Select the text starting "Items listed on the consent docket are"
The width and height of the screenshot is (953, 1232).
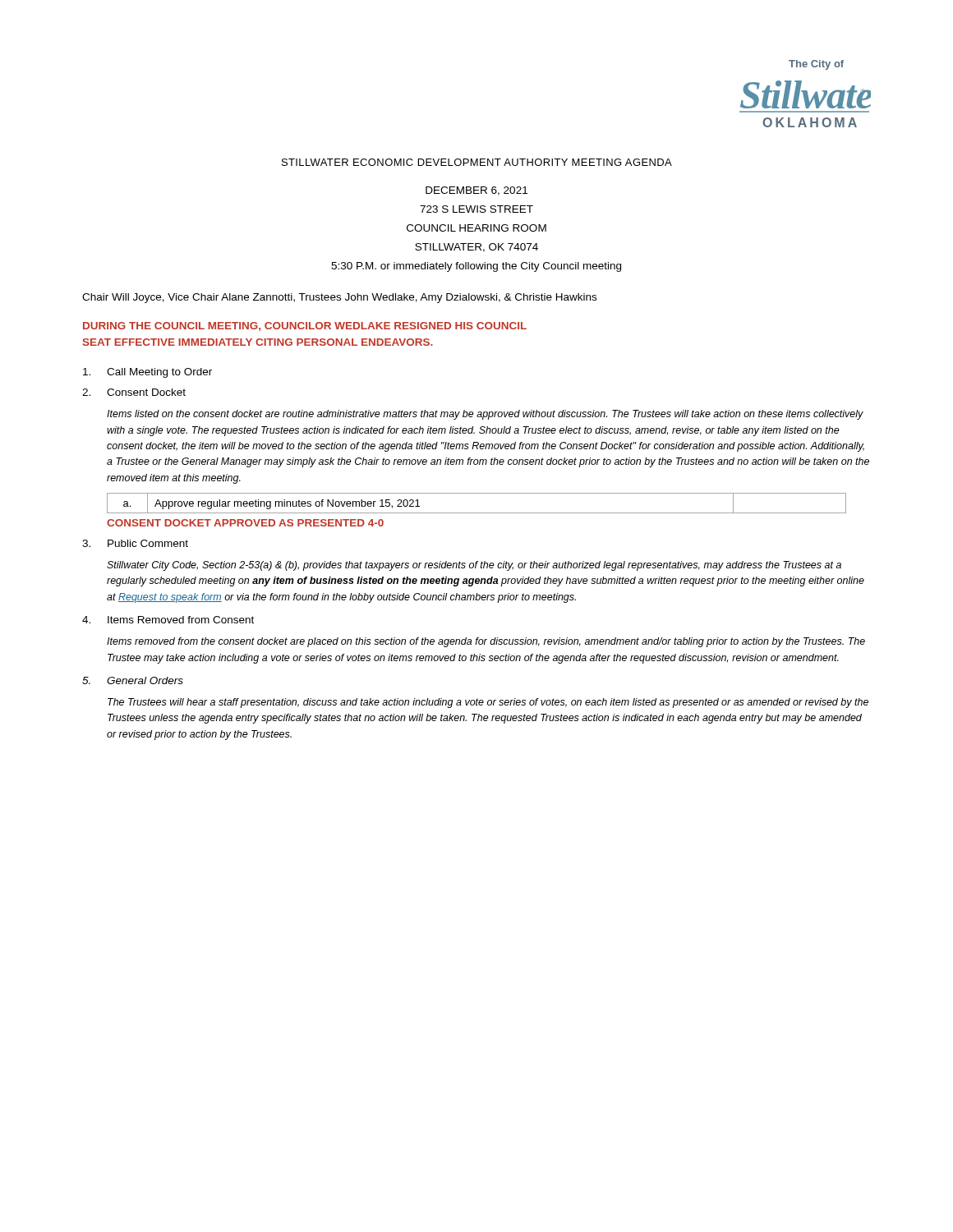[488, 446]
